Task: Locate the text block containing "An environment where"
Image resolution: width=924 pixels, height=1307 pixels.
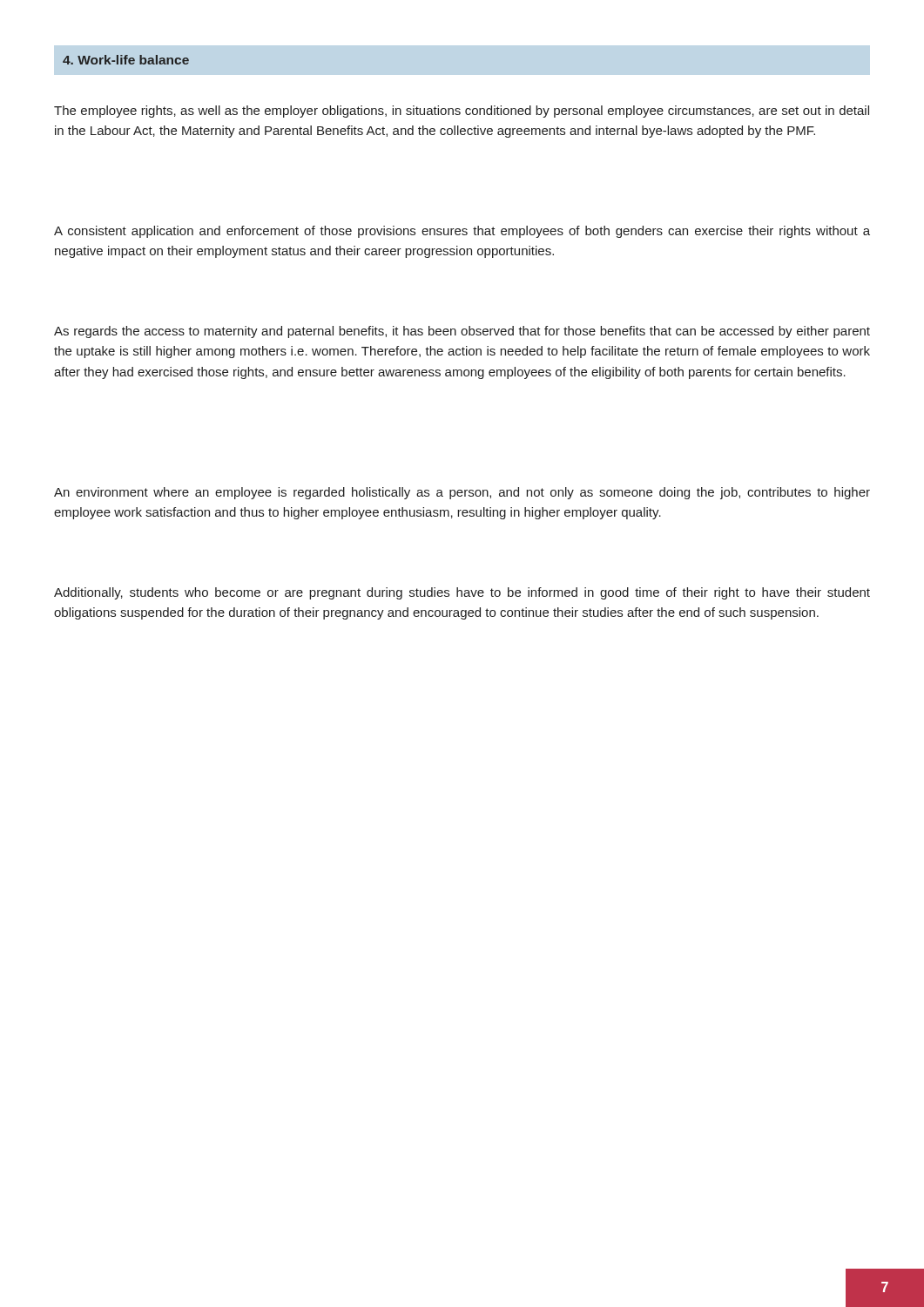Action: coord(462,502)
